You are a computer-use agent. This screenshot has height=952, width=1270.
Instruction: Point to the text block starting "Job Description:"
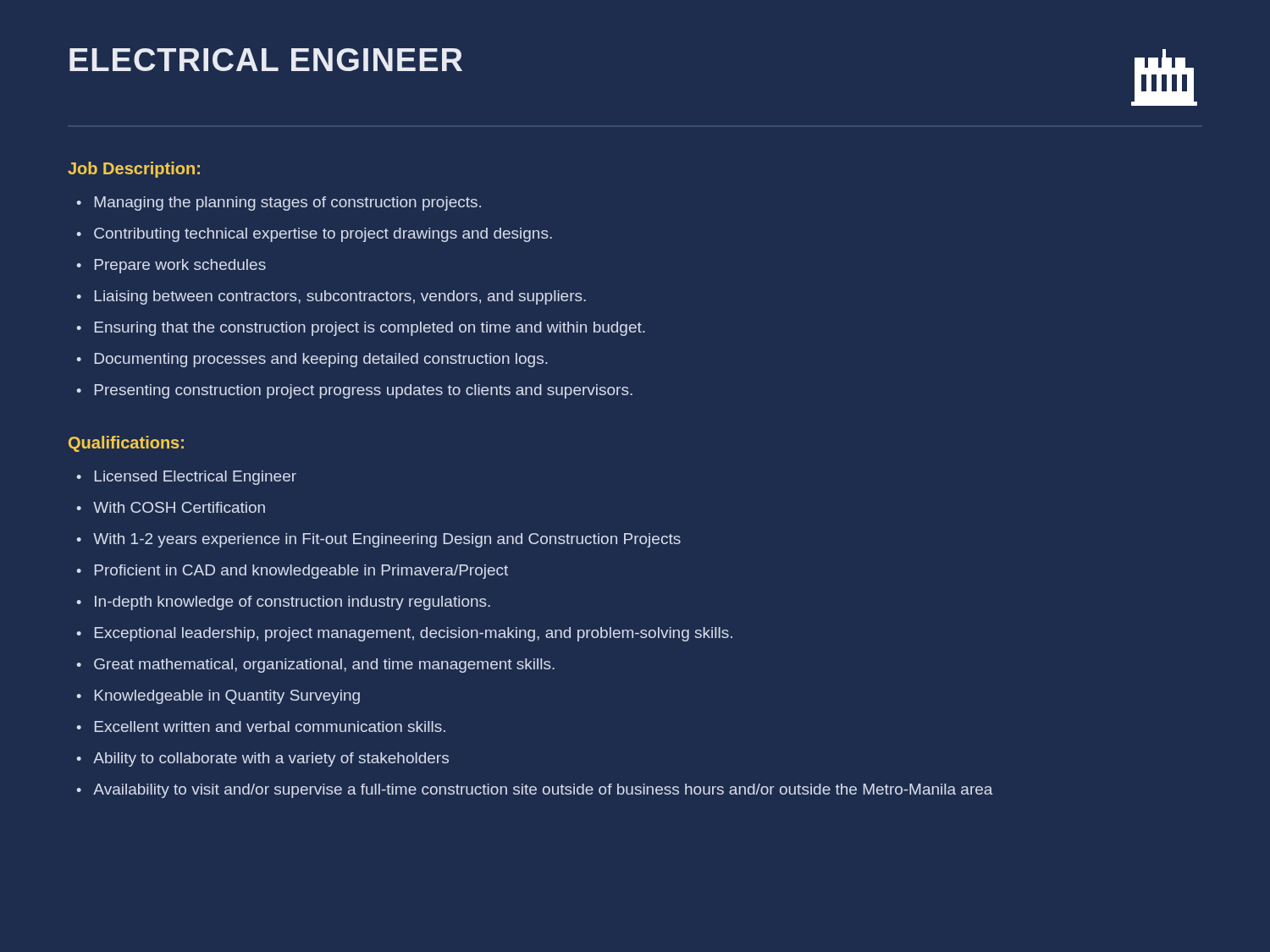pos(134,168)
